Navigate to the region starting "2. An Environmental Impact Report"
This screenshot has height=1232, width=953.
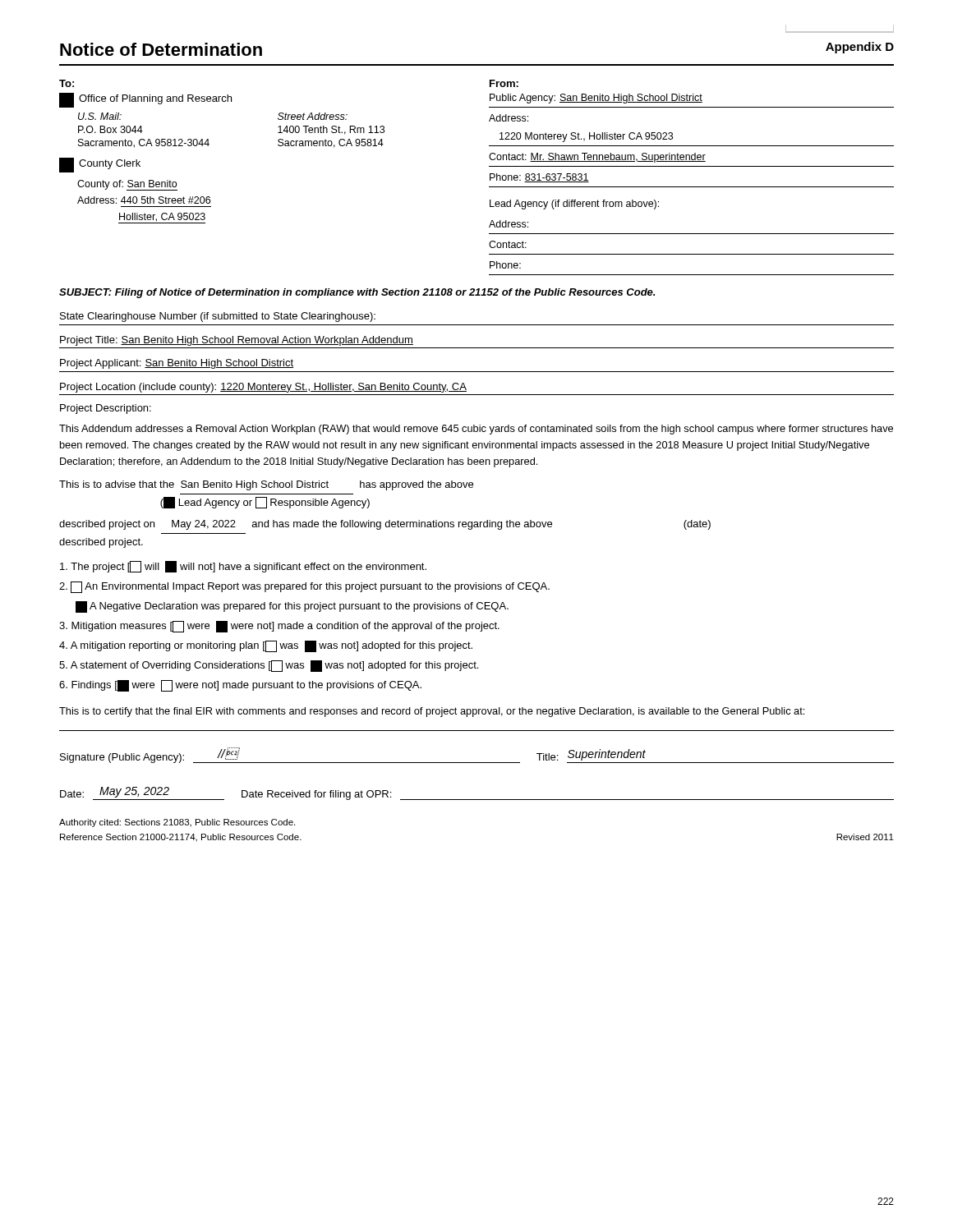click(305, 586)
